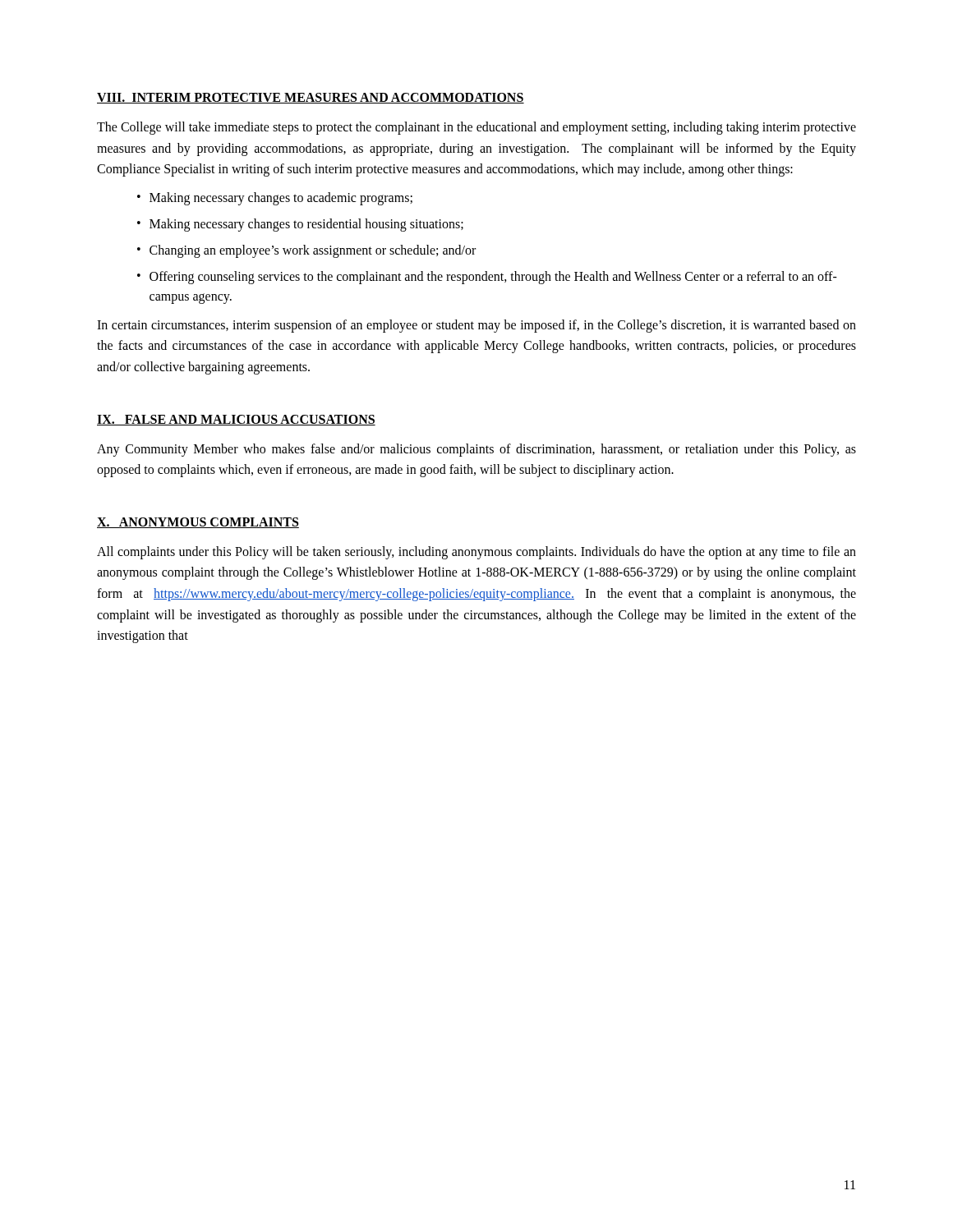The height and width of the screenshot is (1232, 953).
Task: Select the region starting "• Making necessary changes to residential"
Action: pos(300,224)
